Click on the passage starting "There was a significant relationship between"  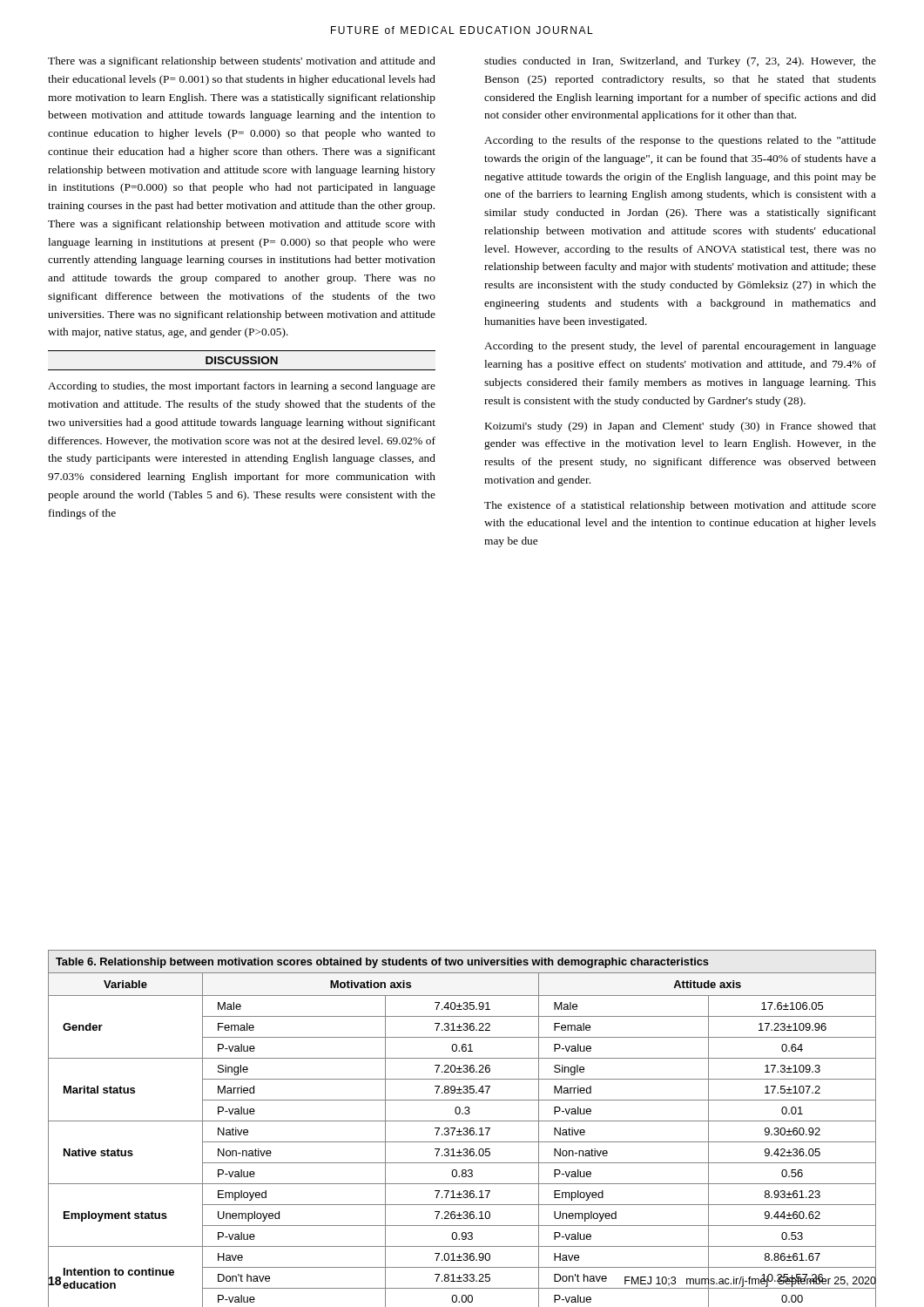tap(242, 196)
